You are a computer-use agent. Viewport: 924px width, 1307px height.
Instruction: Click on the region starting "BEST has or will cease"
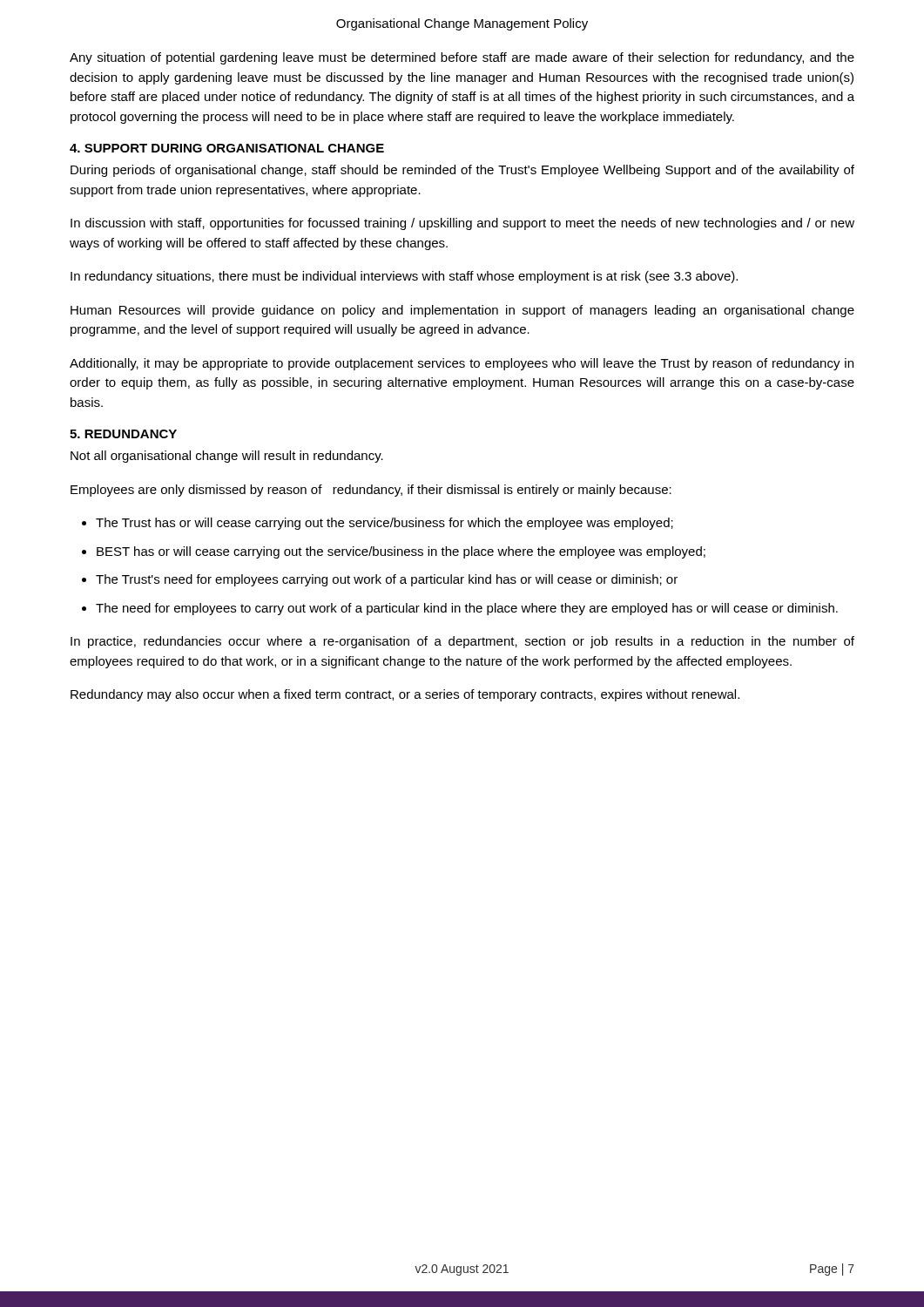[x=401, y=551]
